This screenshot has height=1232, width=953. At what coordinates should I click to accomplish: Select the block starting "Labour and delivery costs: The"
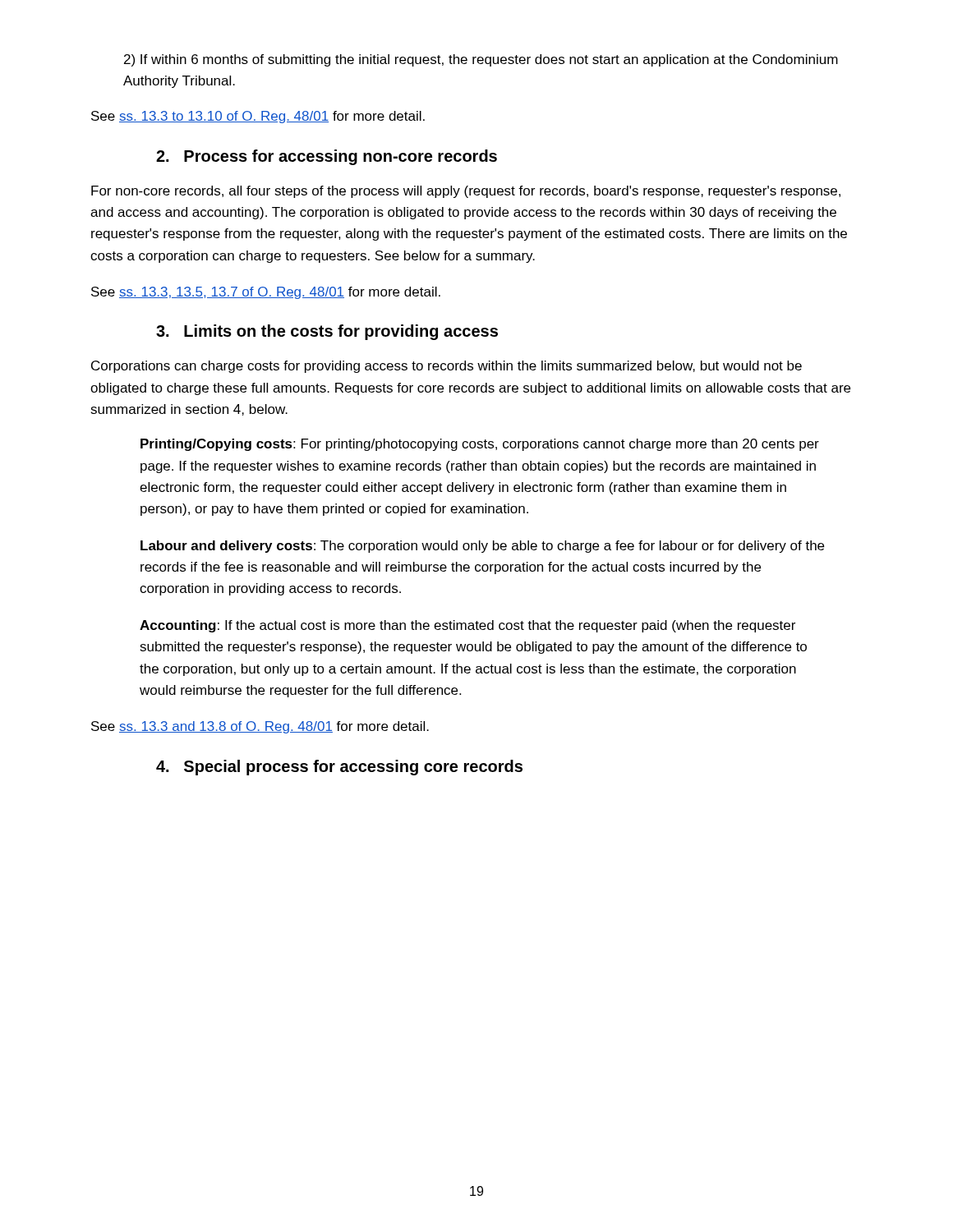[x=482, y=567]
